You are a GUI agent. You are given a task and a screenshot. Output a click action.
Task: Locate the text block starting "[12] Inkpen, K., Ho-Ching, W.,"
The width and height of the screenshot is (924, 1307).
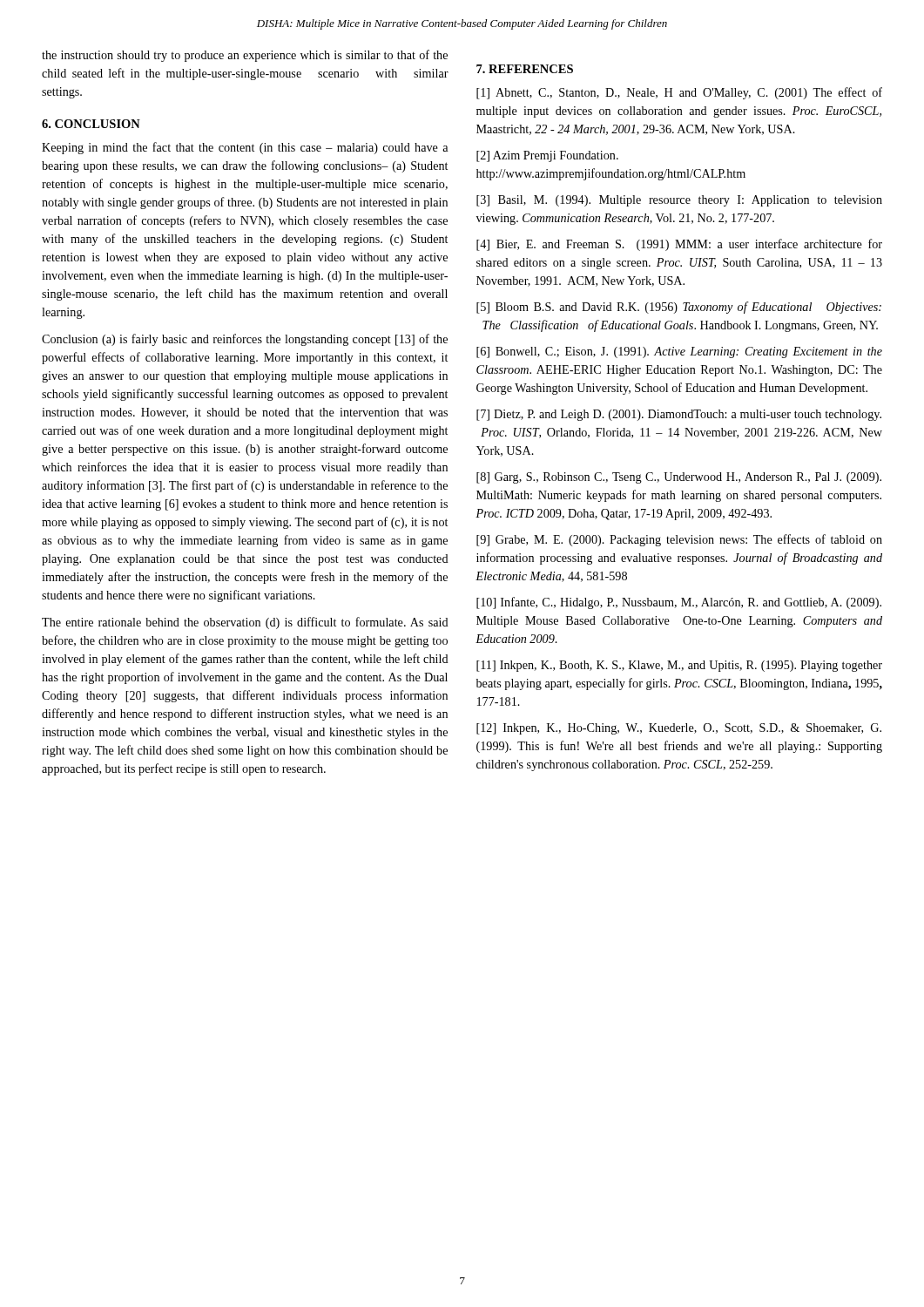tap(679, 746)
